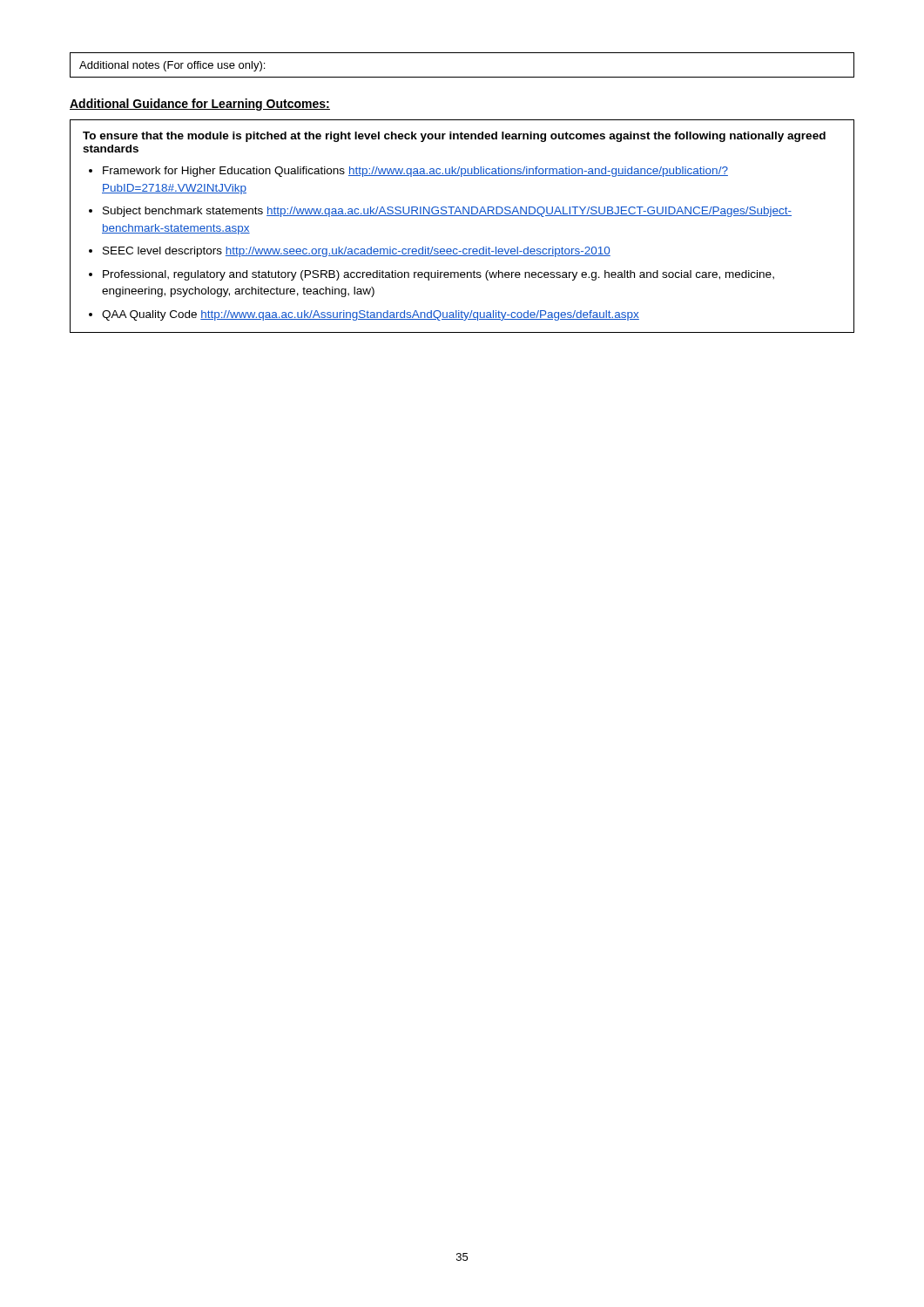Click a table
Screen dimensions: 1307x924
462,65
